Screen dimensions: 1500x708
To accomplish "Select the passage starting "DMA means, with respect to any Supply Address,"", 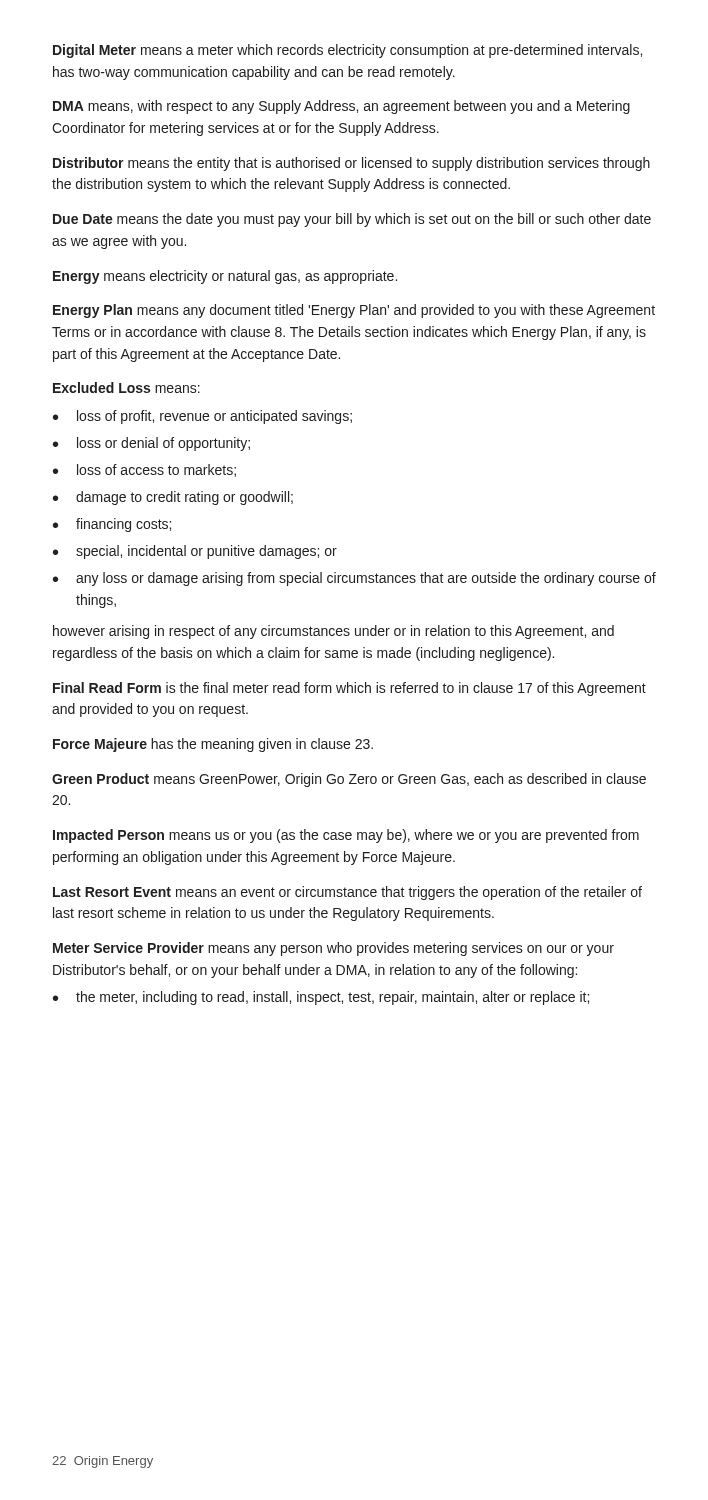I will [x=341, y=117].
